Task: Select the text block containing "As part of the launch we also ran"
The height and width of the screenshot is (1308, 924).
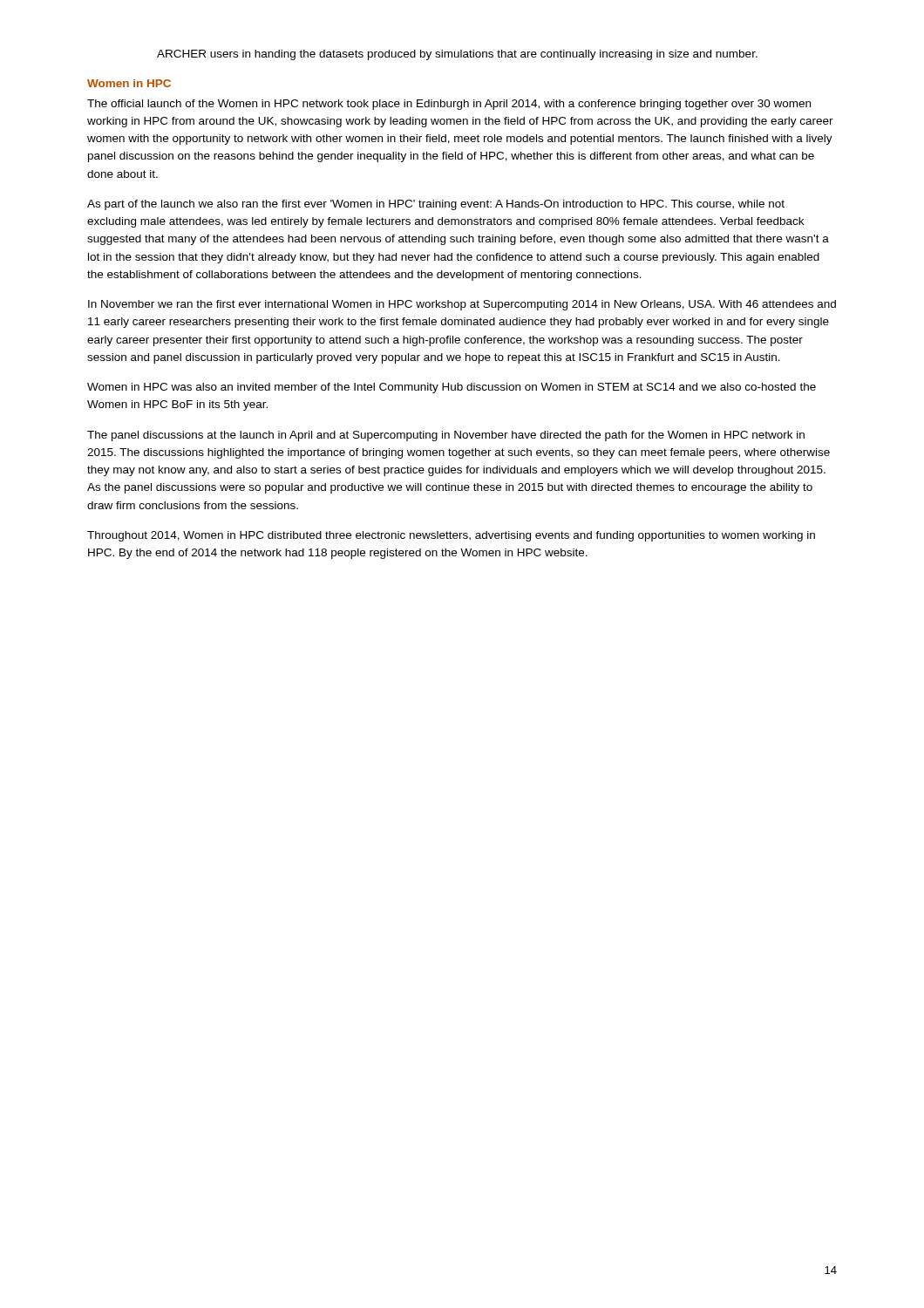Action: coord(458,239)
